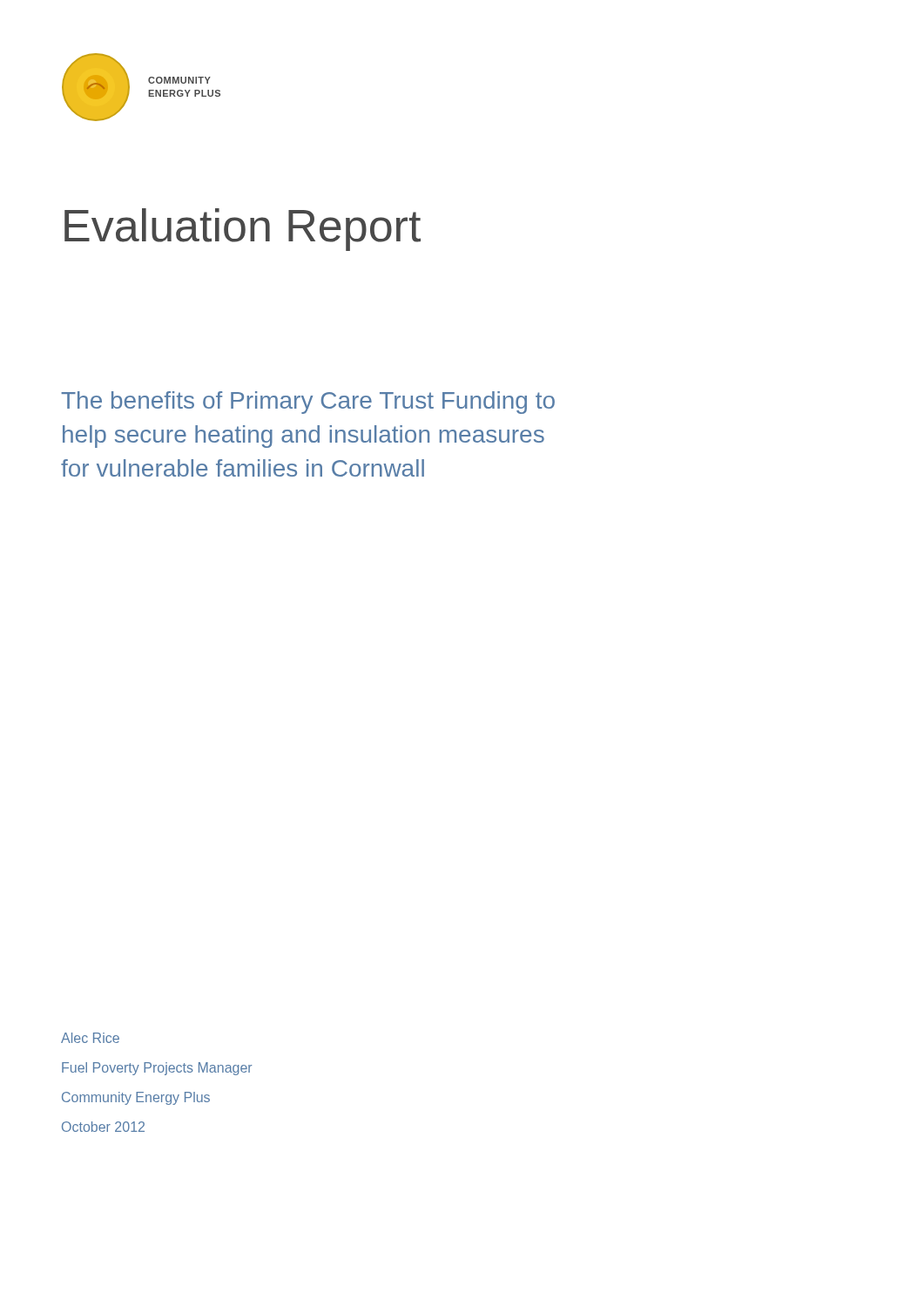Locate the text block with the text "The benefits of Primary Care Trust Funding tohelp"
Screen dimensions: 1307x924
click(x=462, y=435)
